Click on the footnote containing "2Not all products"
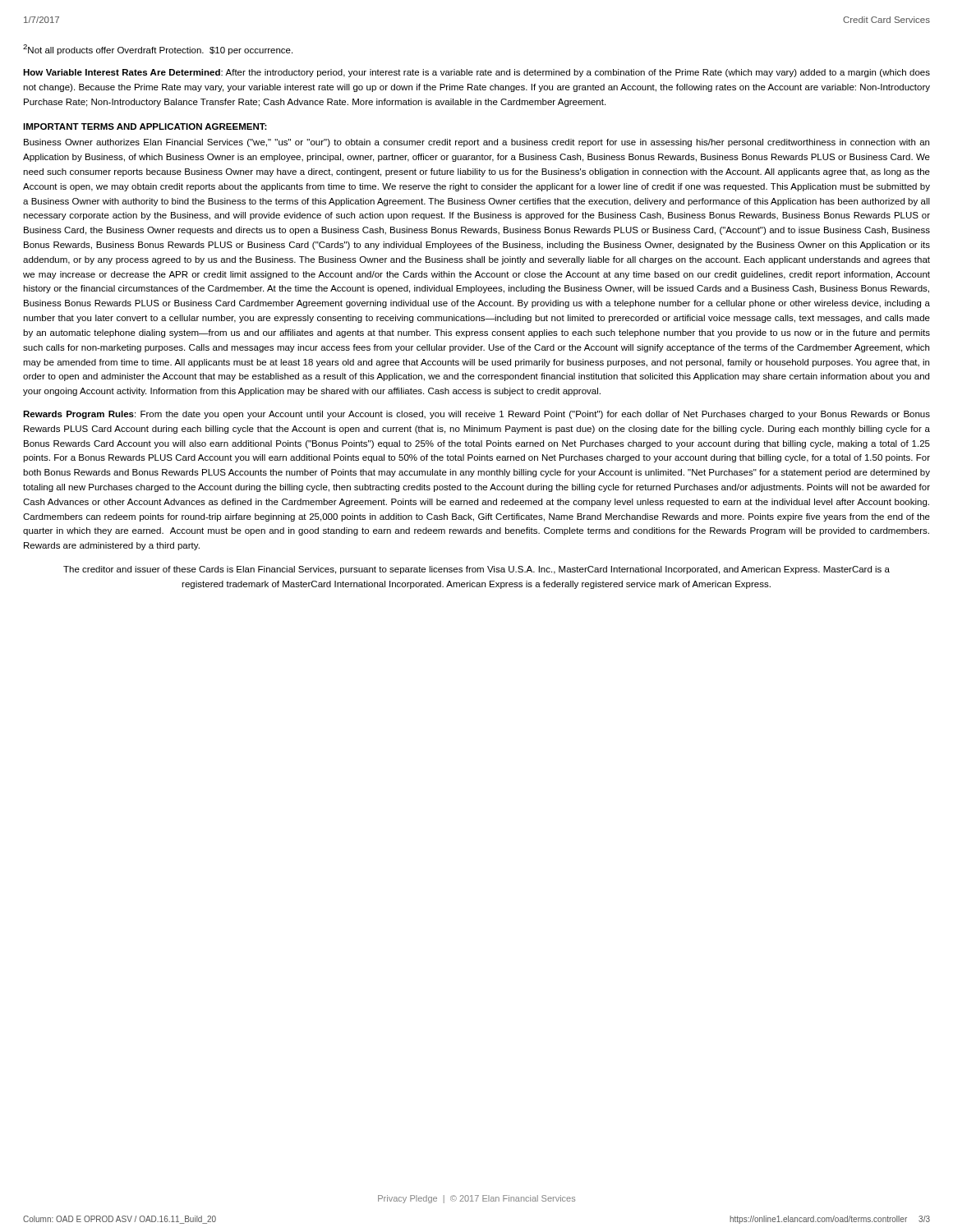 coord(158,48)
